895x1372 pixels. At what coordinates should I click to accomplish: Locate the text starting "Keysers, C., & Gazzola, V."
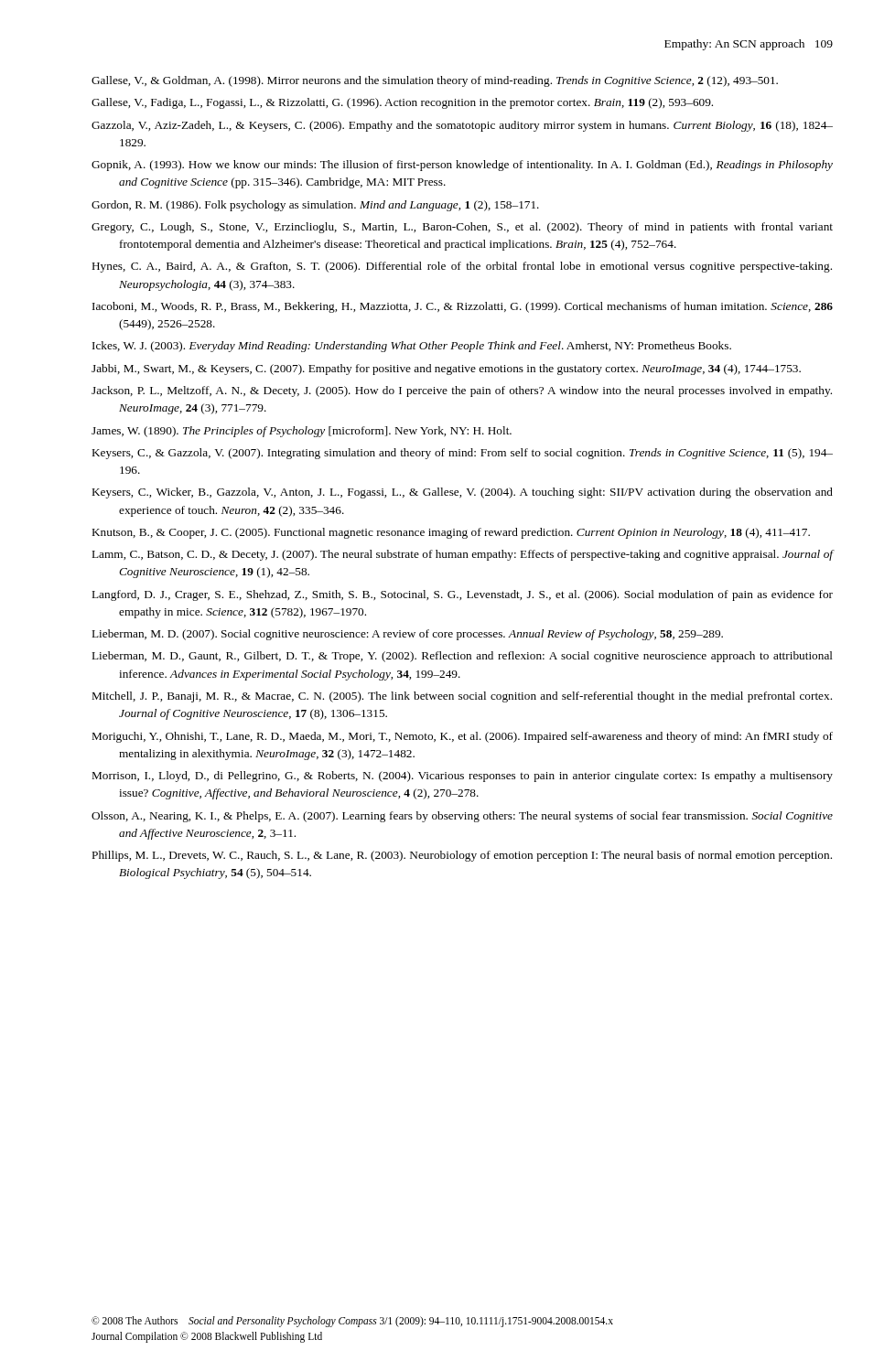[x=462, y=461]
